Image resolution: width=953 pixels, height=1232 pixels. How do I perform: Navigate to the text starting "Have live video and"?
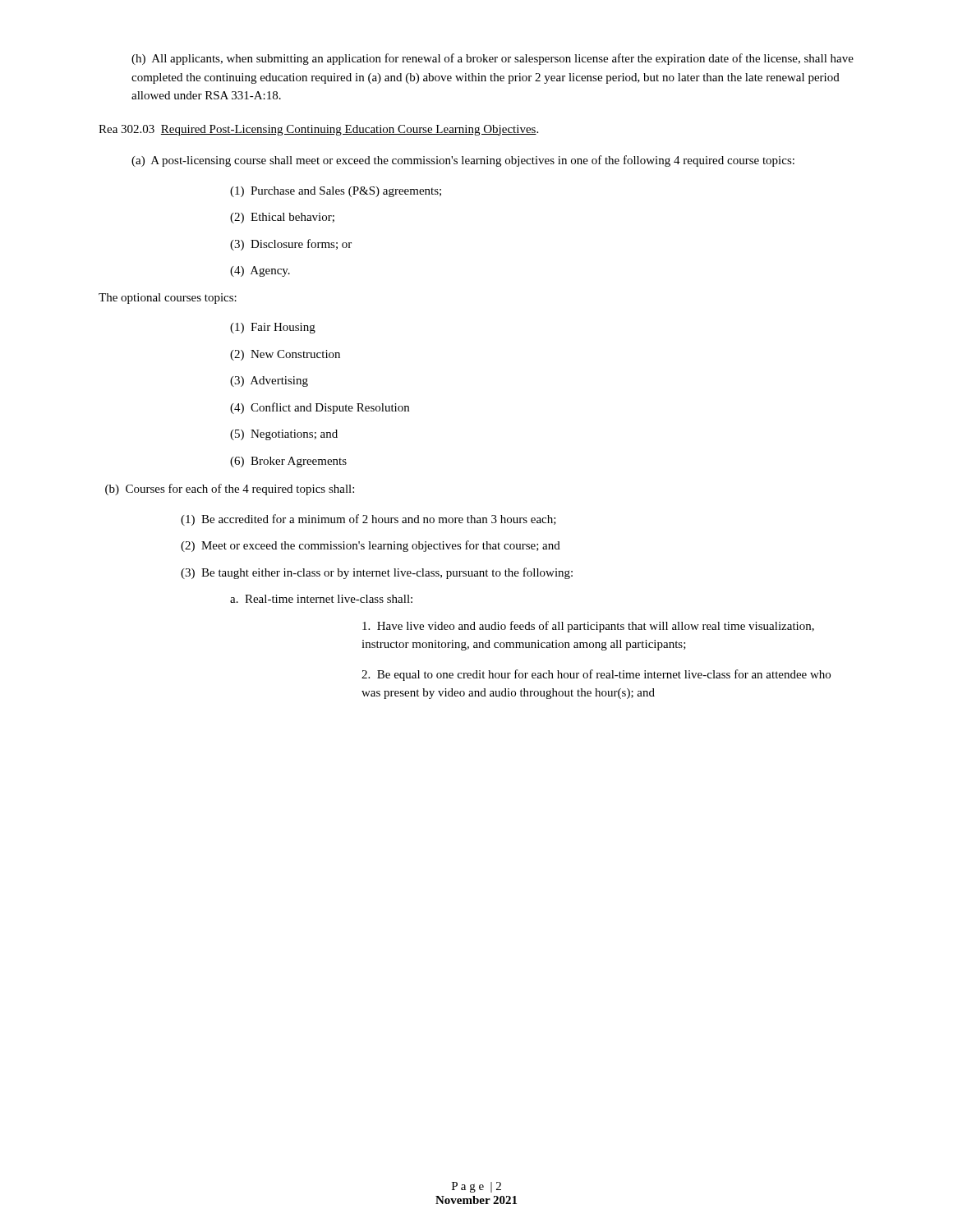tap(588, 635)
